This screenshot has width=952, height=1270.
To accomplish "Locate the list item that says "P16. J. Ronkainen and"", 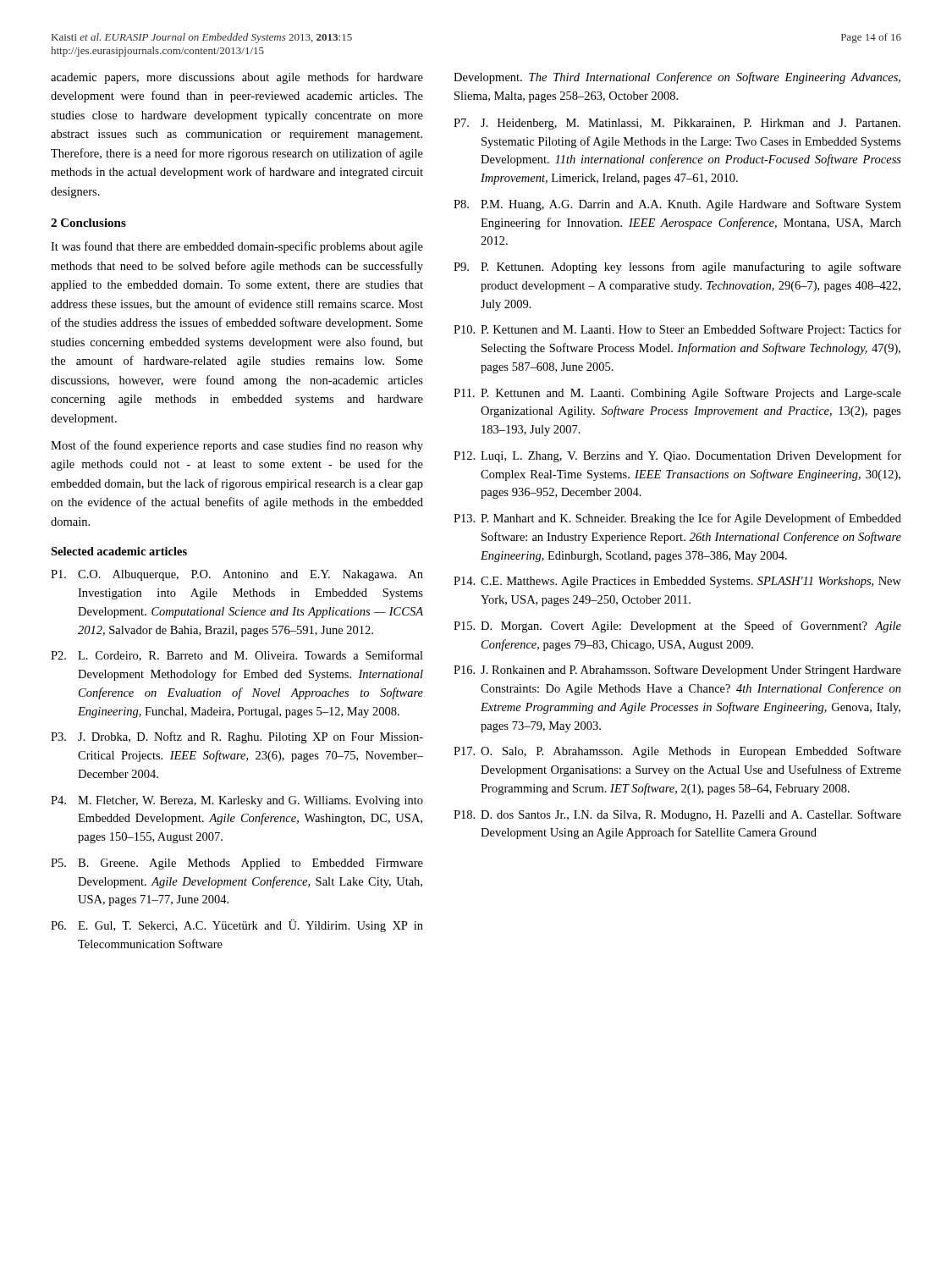I will click(677, 698).
